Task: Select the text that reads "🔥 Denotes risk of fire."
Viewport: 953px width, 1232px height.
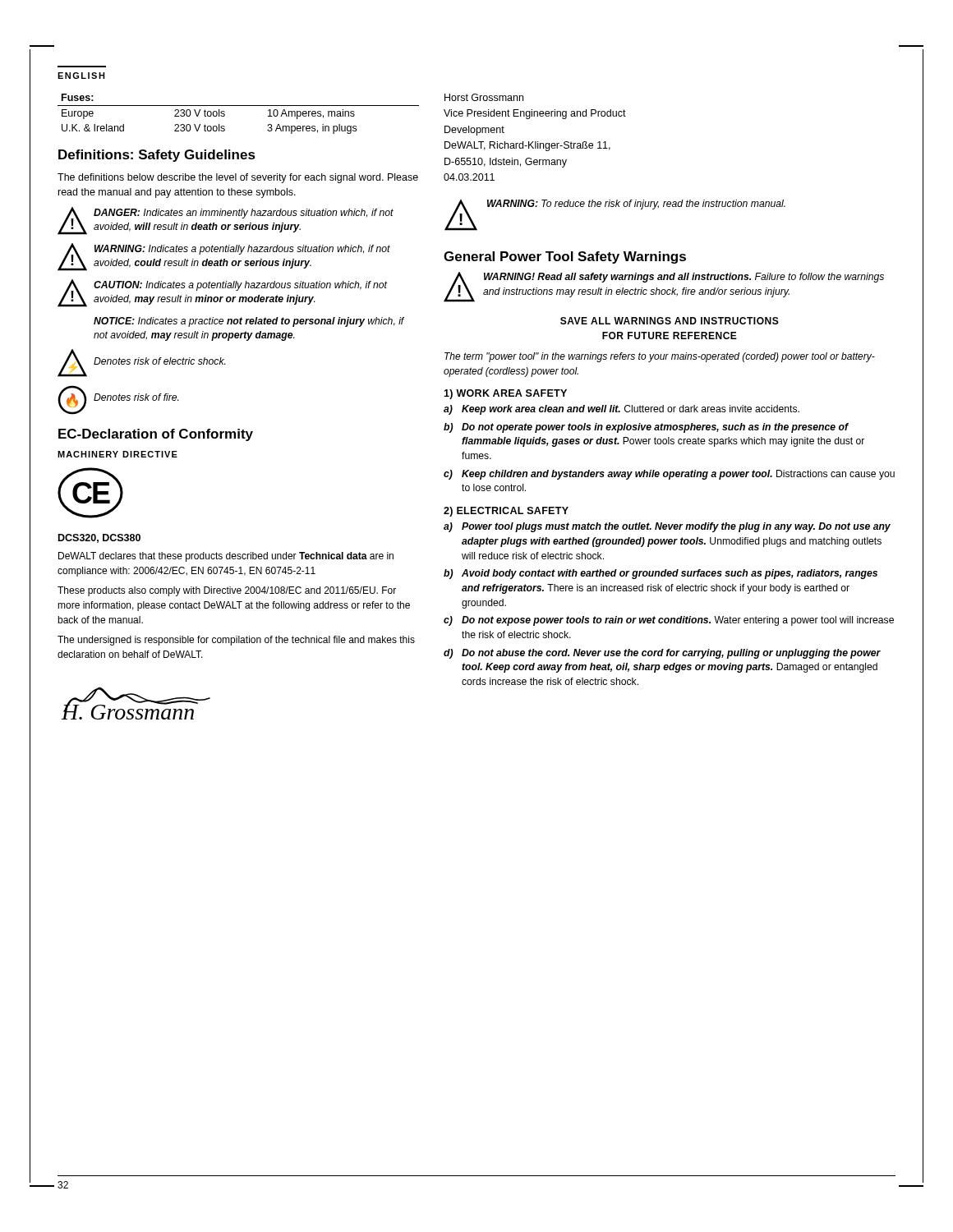Action: coord(119,400)
